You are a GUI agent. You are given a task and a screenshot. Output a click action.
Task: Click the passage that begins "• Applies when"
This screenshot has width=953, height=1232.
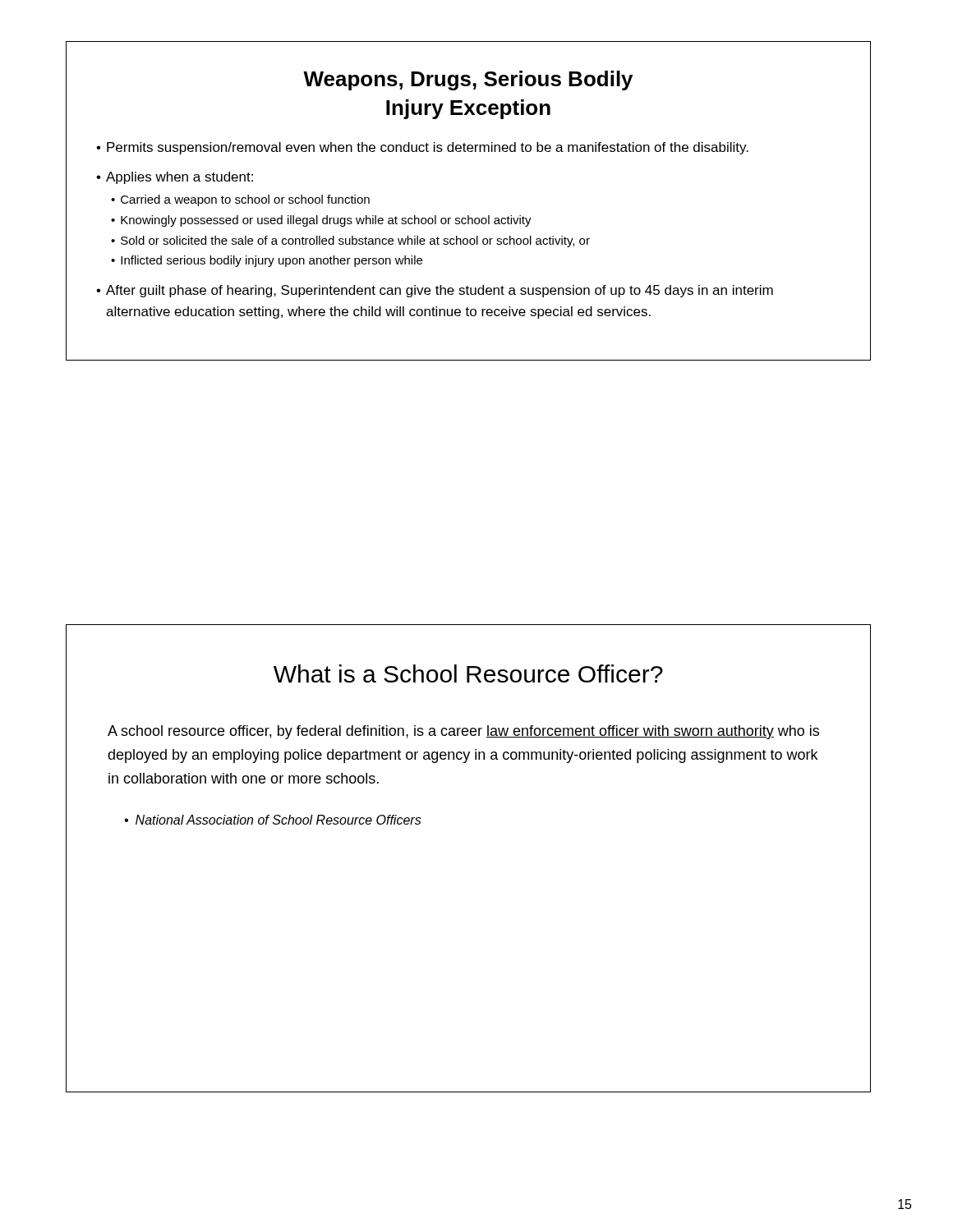tap(343, 219)
